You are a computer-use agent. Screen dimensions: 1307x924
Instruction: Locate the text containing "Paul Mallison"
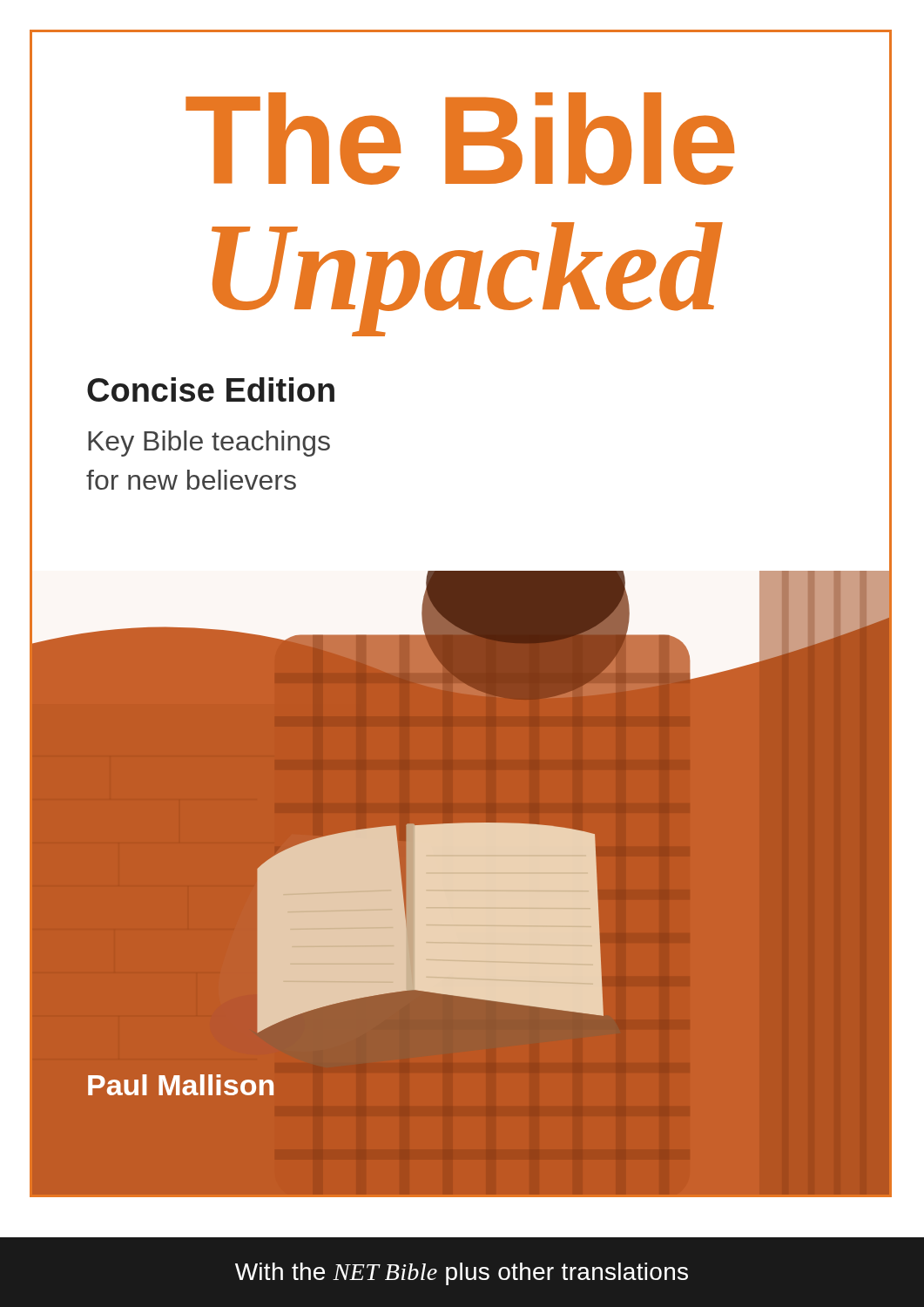tap(181, 1085)
